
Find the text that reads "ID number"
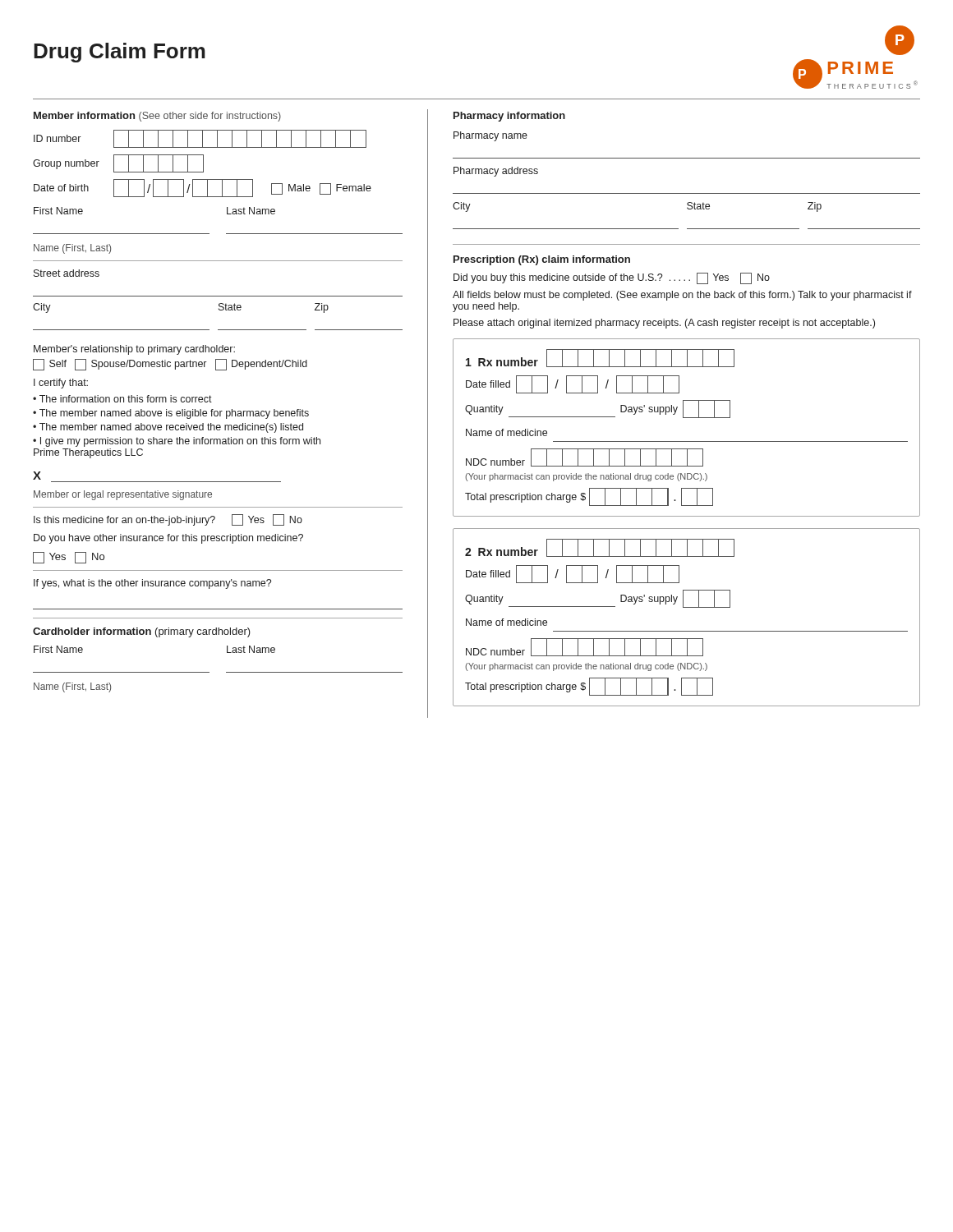tap(200, 139)
